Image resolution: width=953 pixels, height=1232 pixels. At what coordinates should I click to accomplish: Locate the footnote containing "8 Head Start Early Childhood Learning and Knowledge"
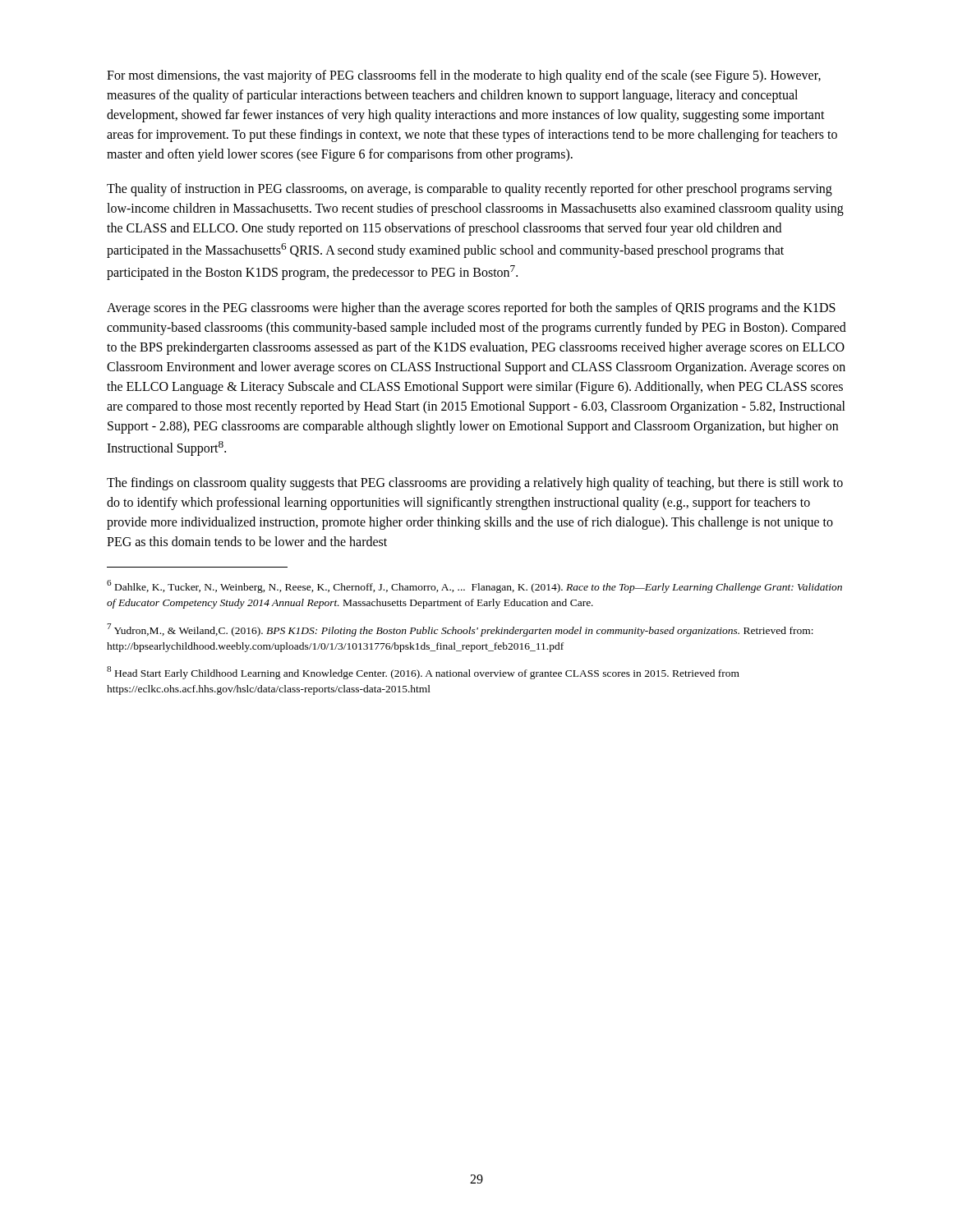pos(423,679)
